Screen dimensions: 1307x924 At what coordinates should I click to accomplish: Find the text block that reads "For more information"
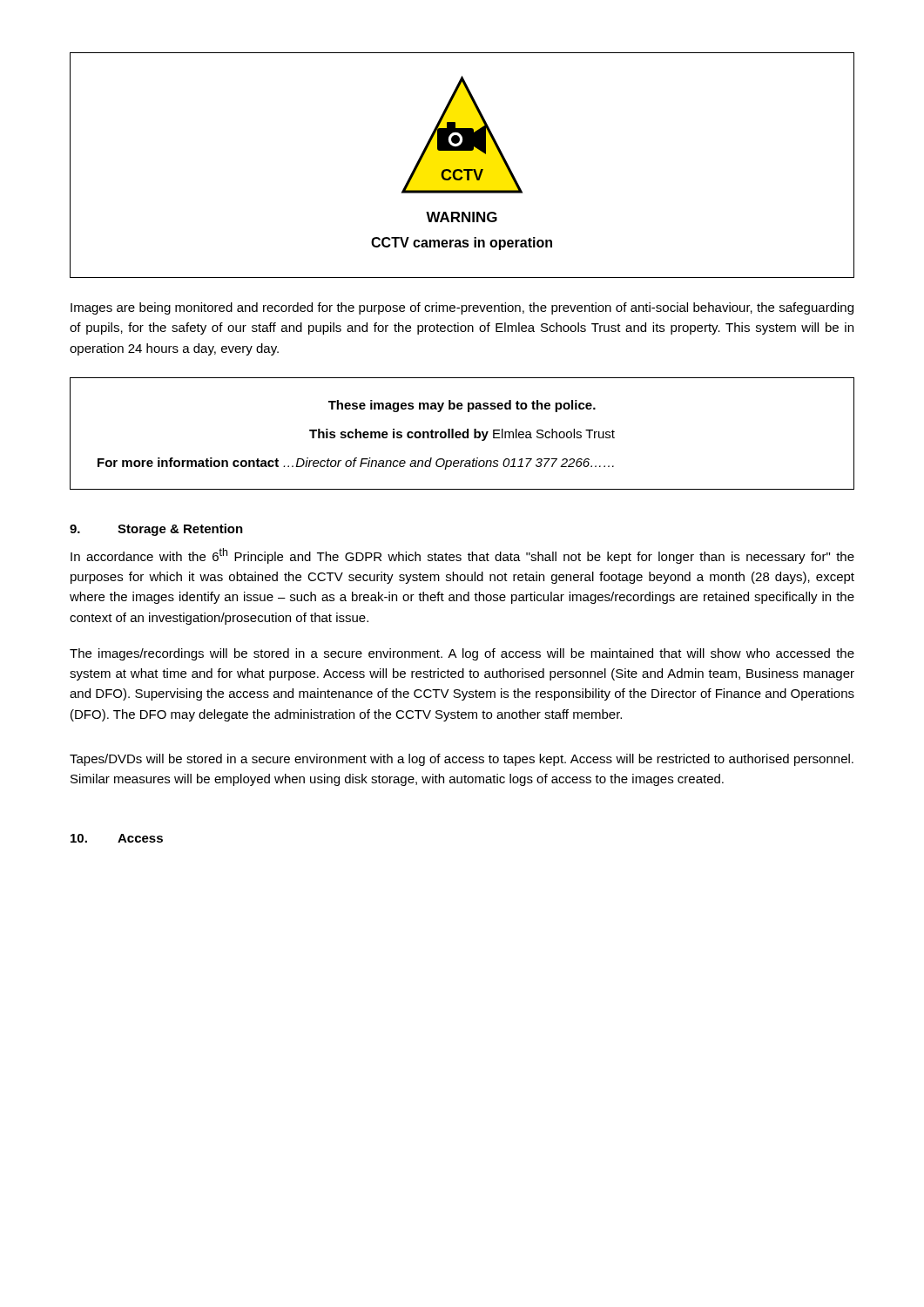point(356,462)
